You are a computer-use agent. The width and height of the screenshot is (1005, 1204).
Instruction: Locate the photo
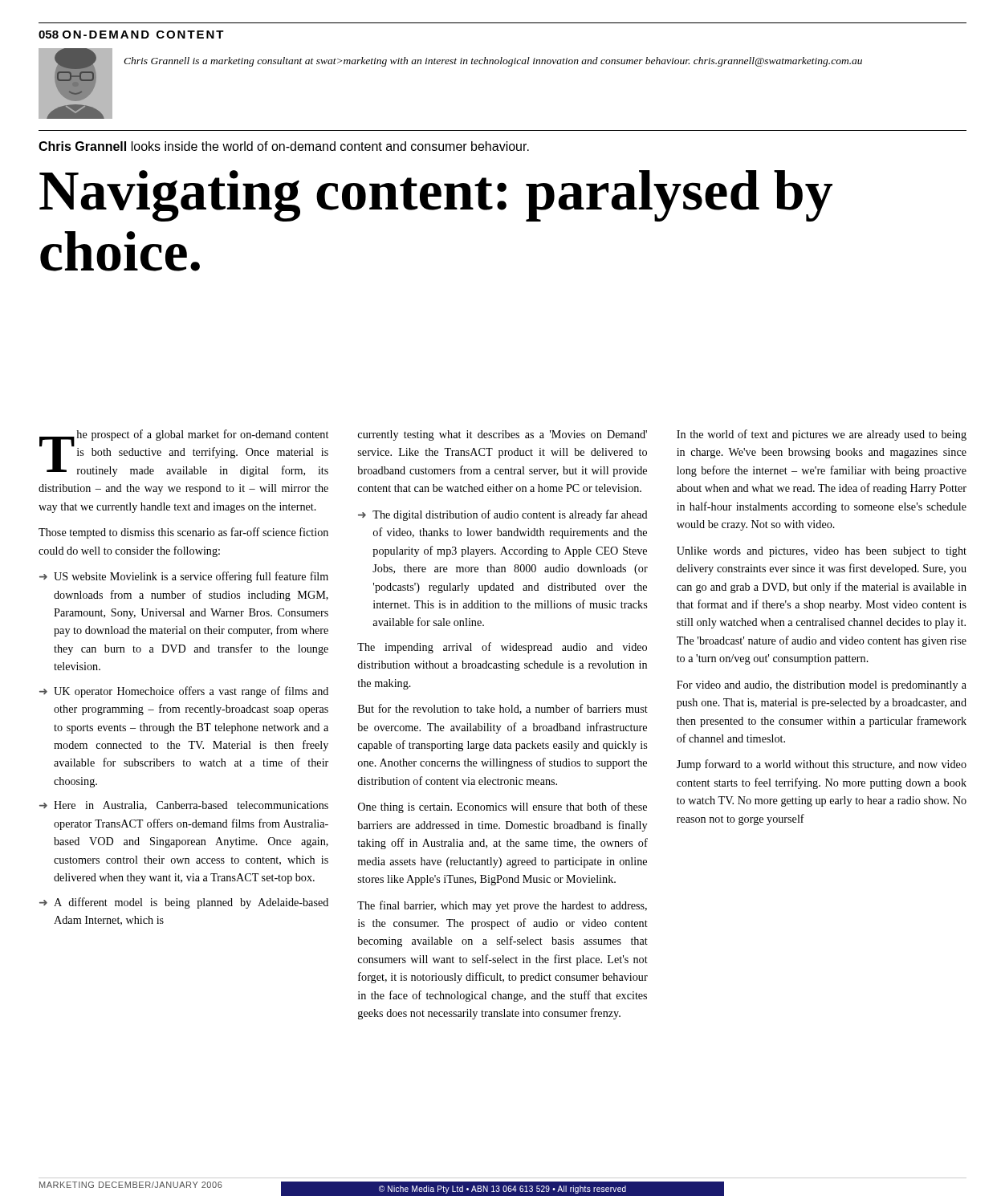pyautogui.click(x=75, y=83)
